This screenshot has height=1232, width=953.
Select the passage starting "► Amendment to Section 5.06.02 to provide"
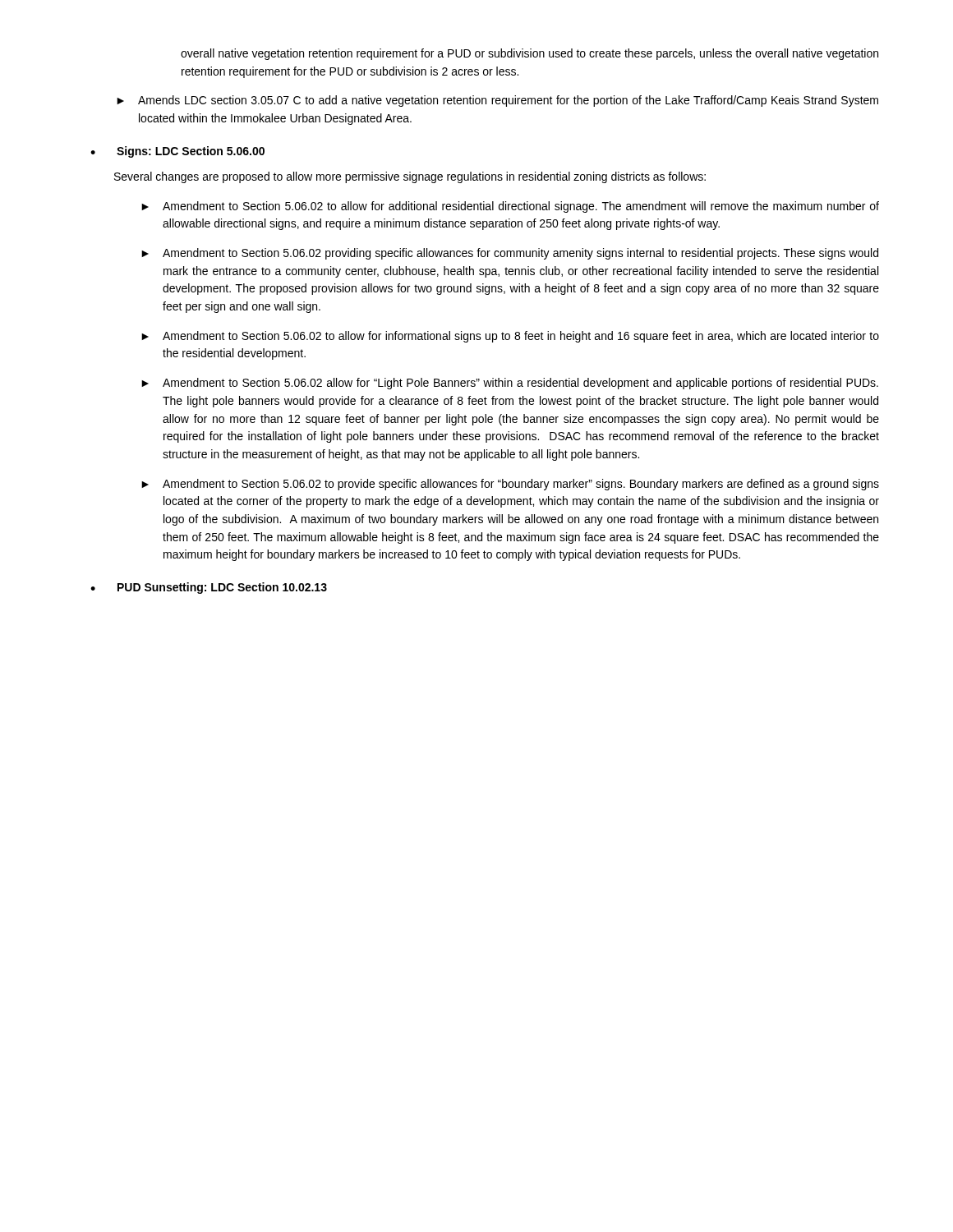(509, 520)
